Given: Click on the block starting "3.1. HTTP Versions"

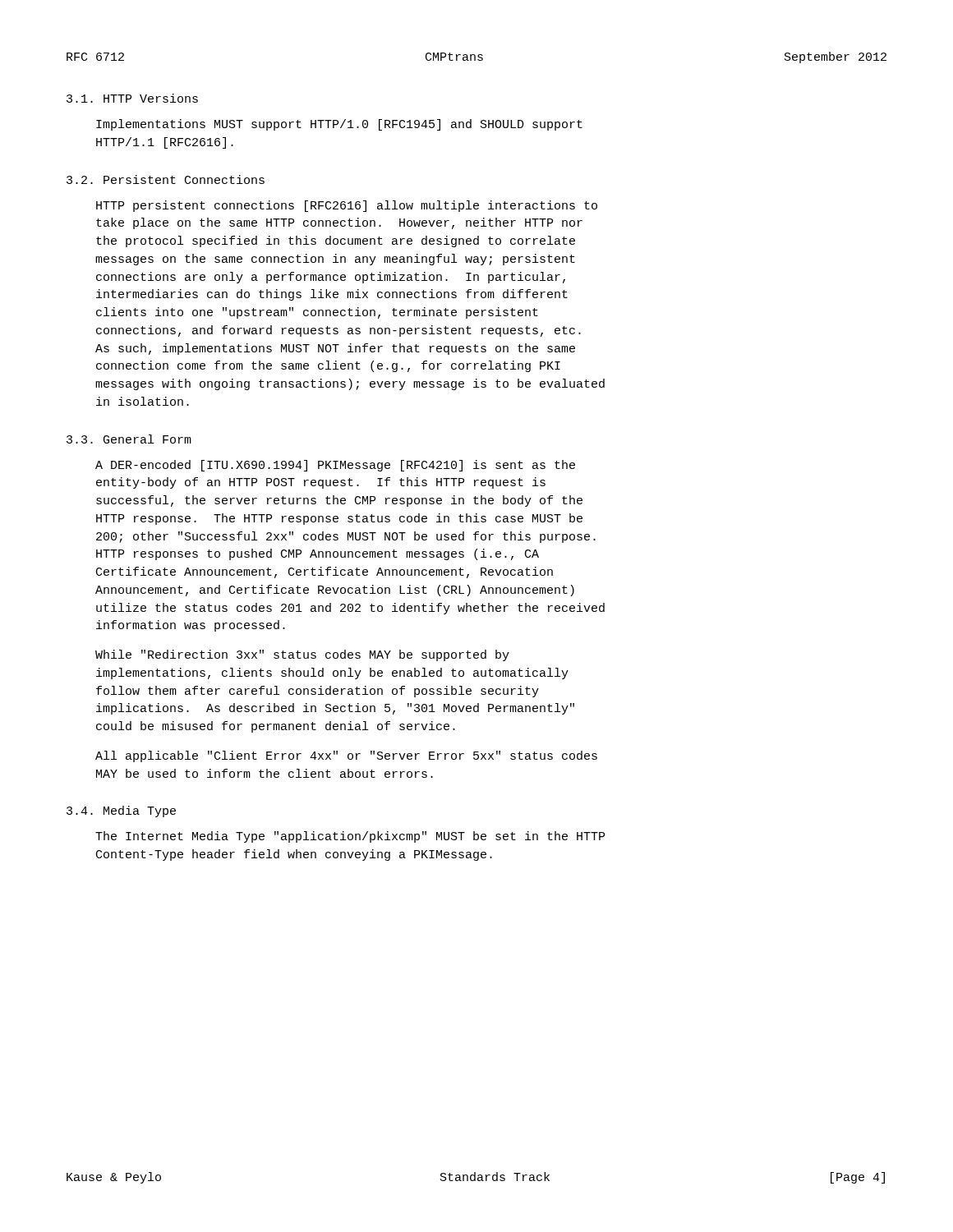Looking at the screenshot, I should pyautogui.click(x=132, y=100).
